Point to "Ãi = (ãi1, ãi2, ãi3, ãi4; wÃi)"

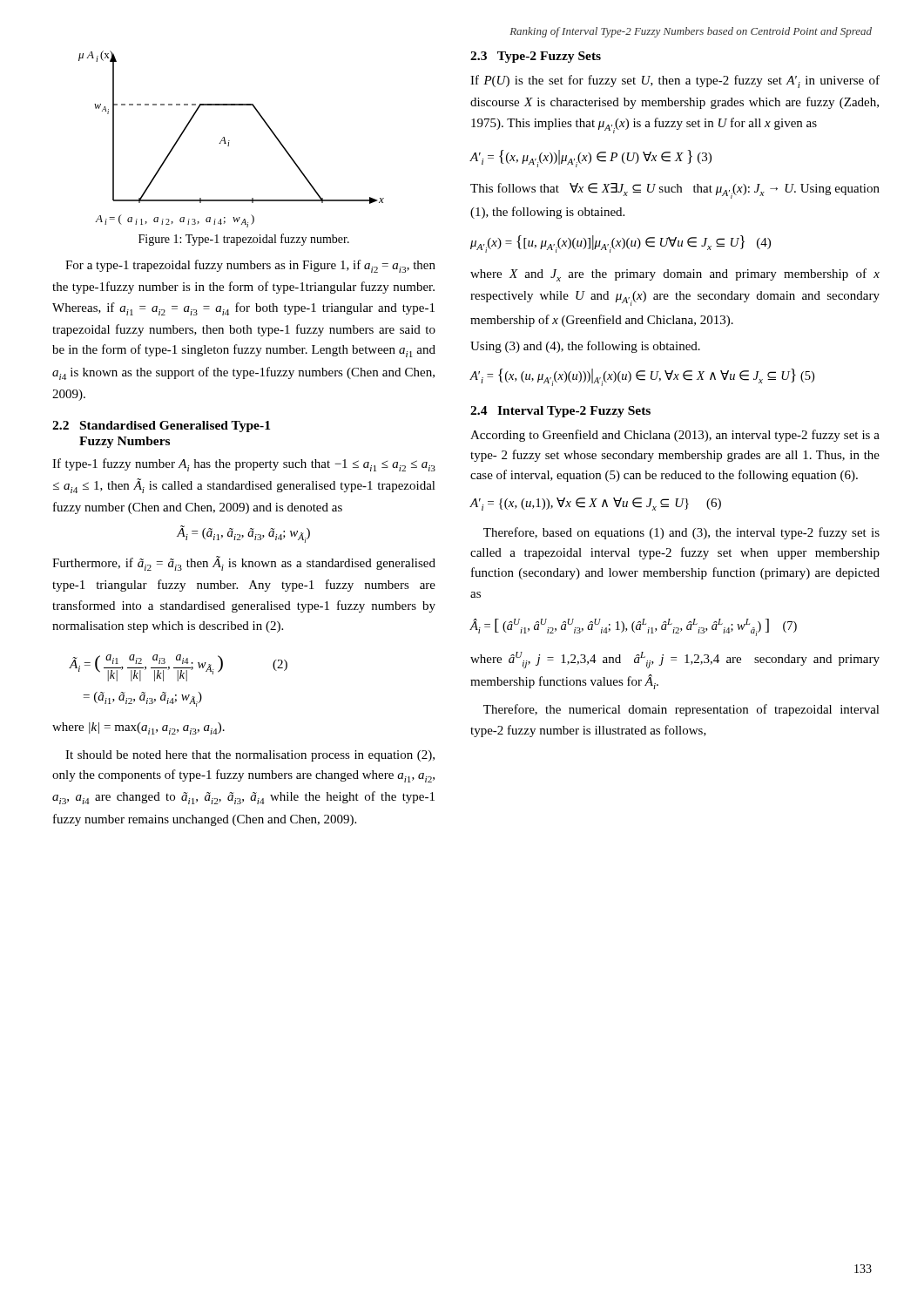244,535
